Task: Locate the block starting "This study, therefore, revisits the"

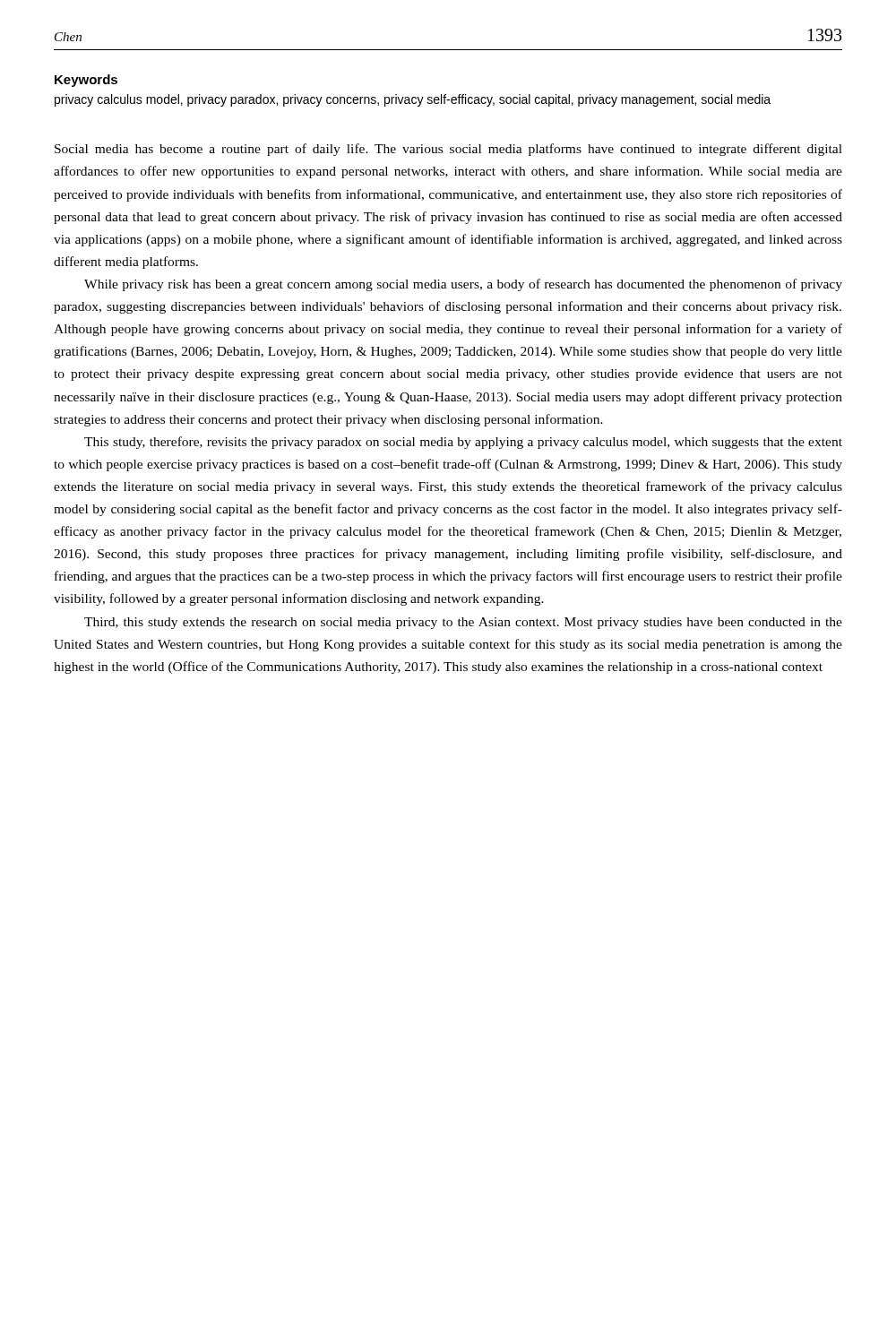Action: (x=448, y=520)
